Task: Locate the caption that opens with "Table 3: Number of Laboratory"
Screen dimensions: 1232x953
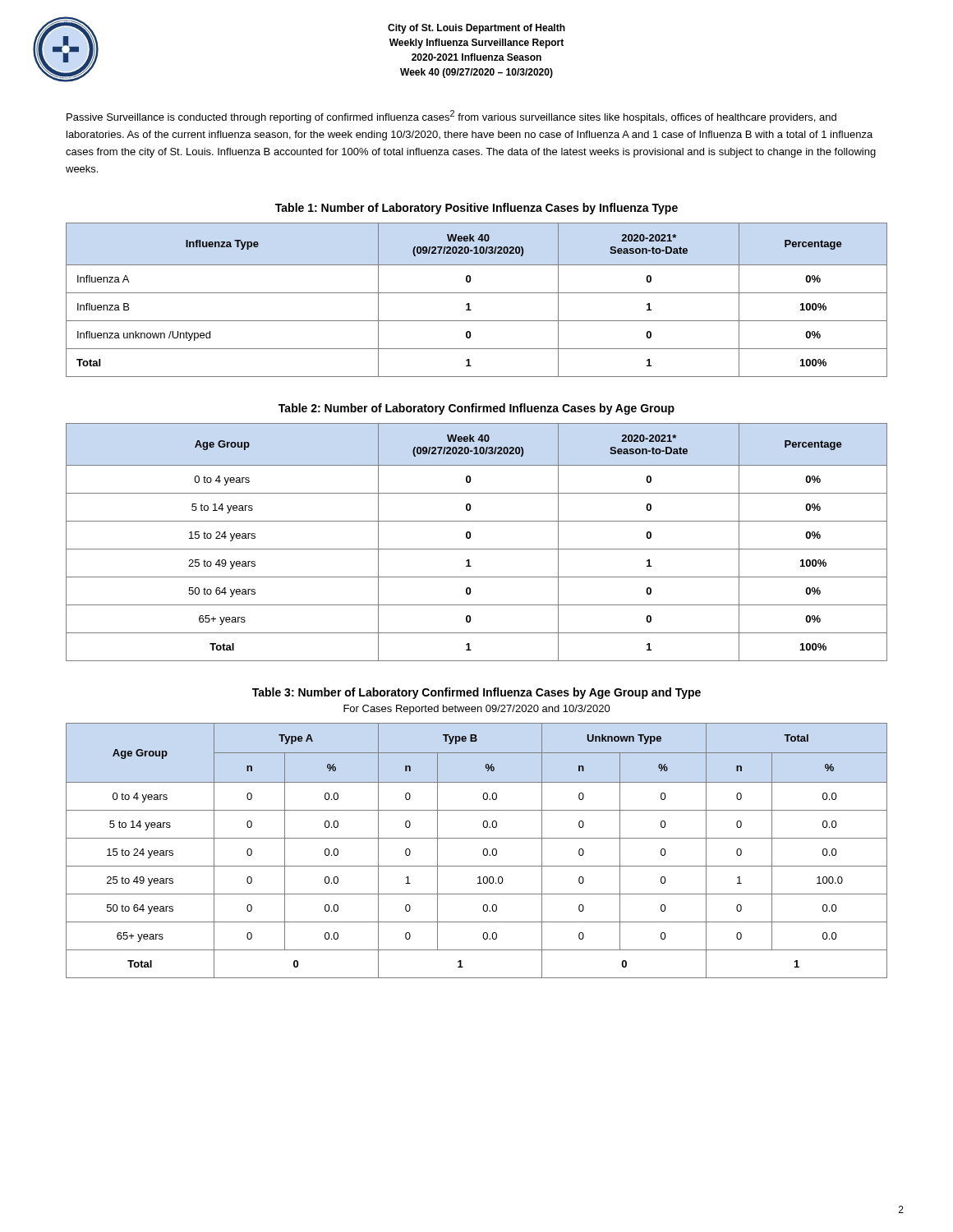Action: point(476,692)
